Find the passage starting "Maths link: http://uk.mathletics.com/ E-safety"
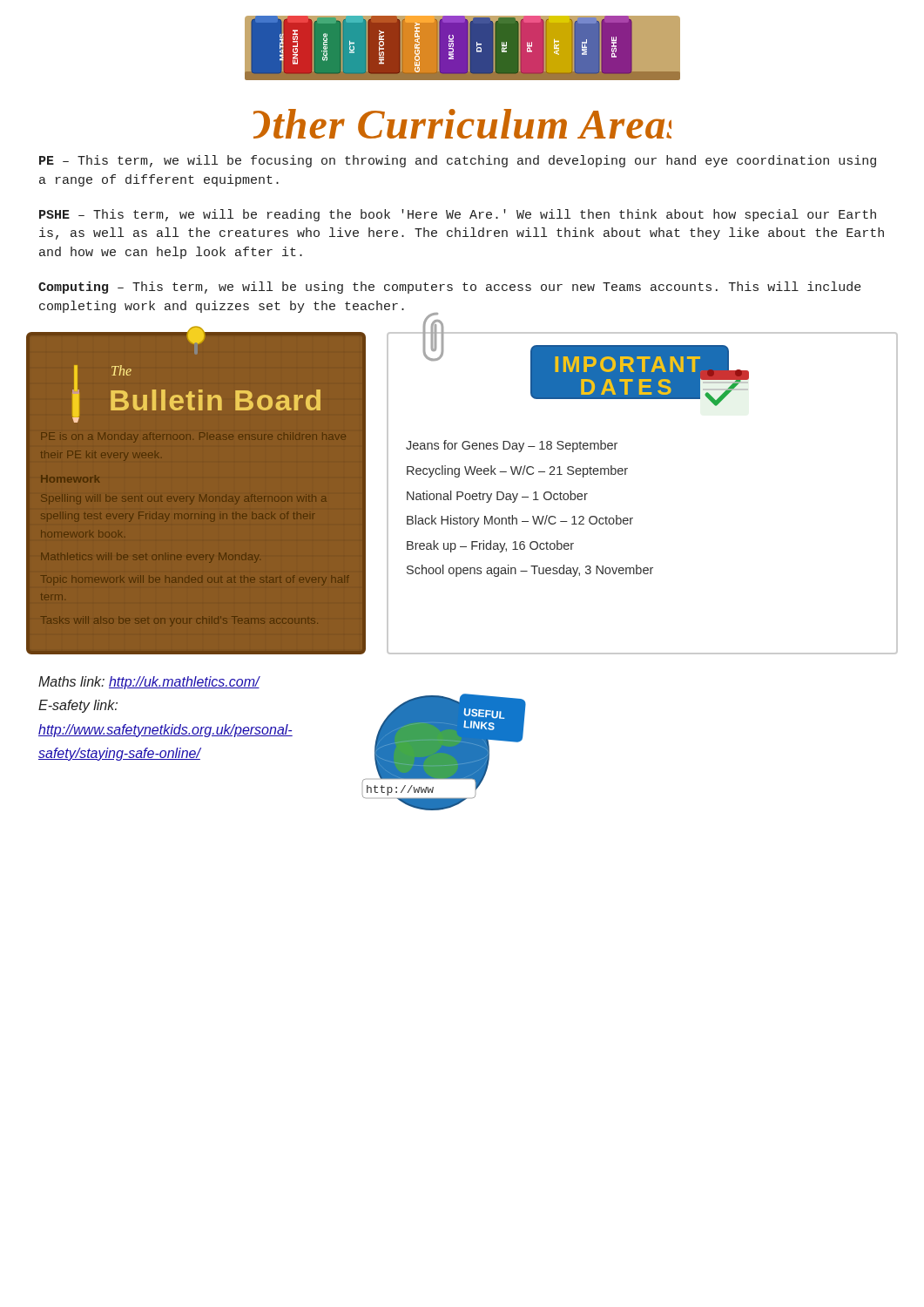Image resolution: width=924 pixels, height=1307 pixels. coord(165,718)
